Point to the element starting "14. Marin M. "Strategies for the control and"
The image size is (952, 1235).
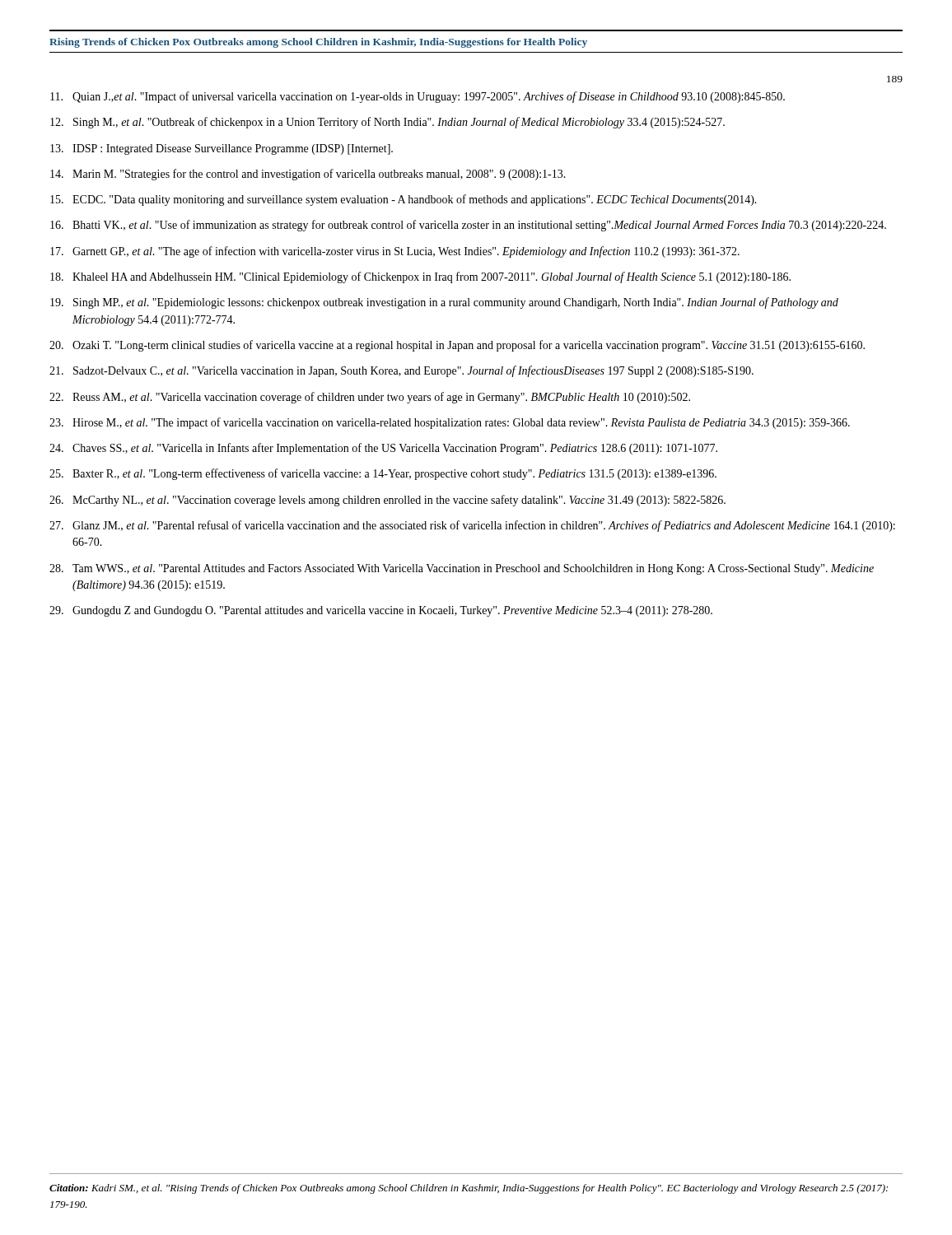(x=476, y=175)
